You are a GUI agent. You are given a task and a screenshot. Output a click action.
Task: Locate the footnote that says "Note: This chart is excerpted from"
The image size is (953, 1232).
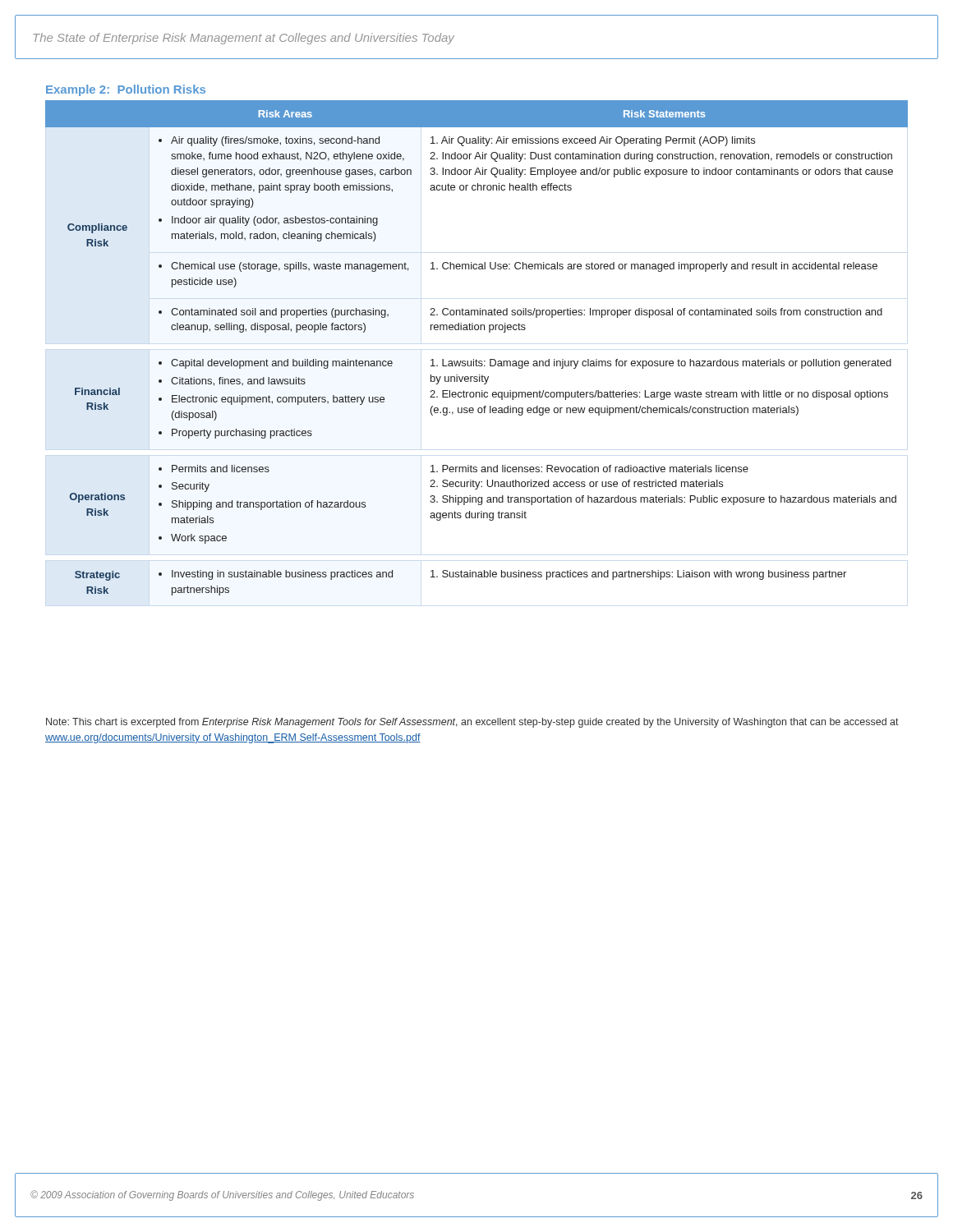472,730
